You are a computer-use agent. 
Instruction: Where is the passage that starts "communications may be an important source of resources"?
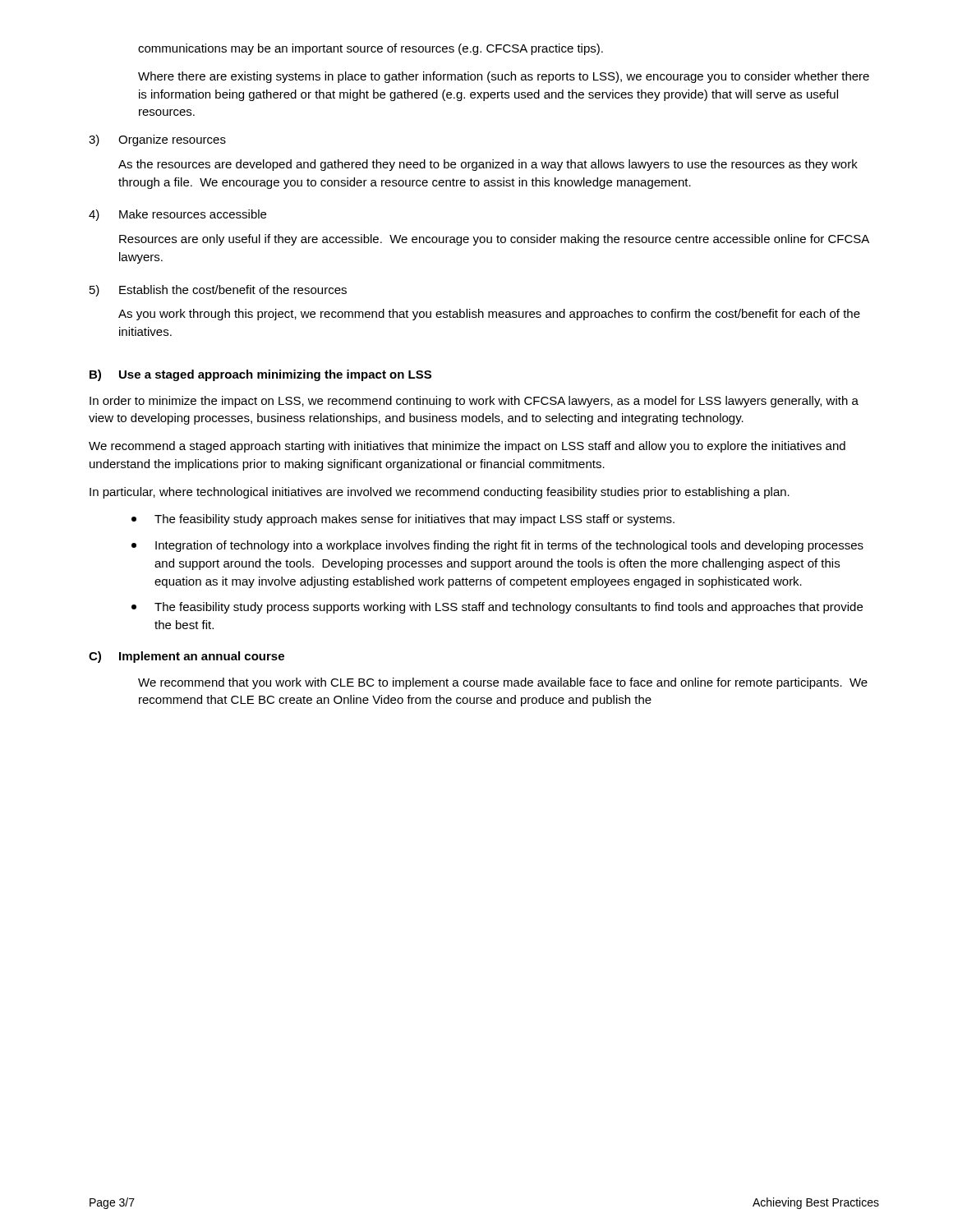371,48
